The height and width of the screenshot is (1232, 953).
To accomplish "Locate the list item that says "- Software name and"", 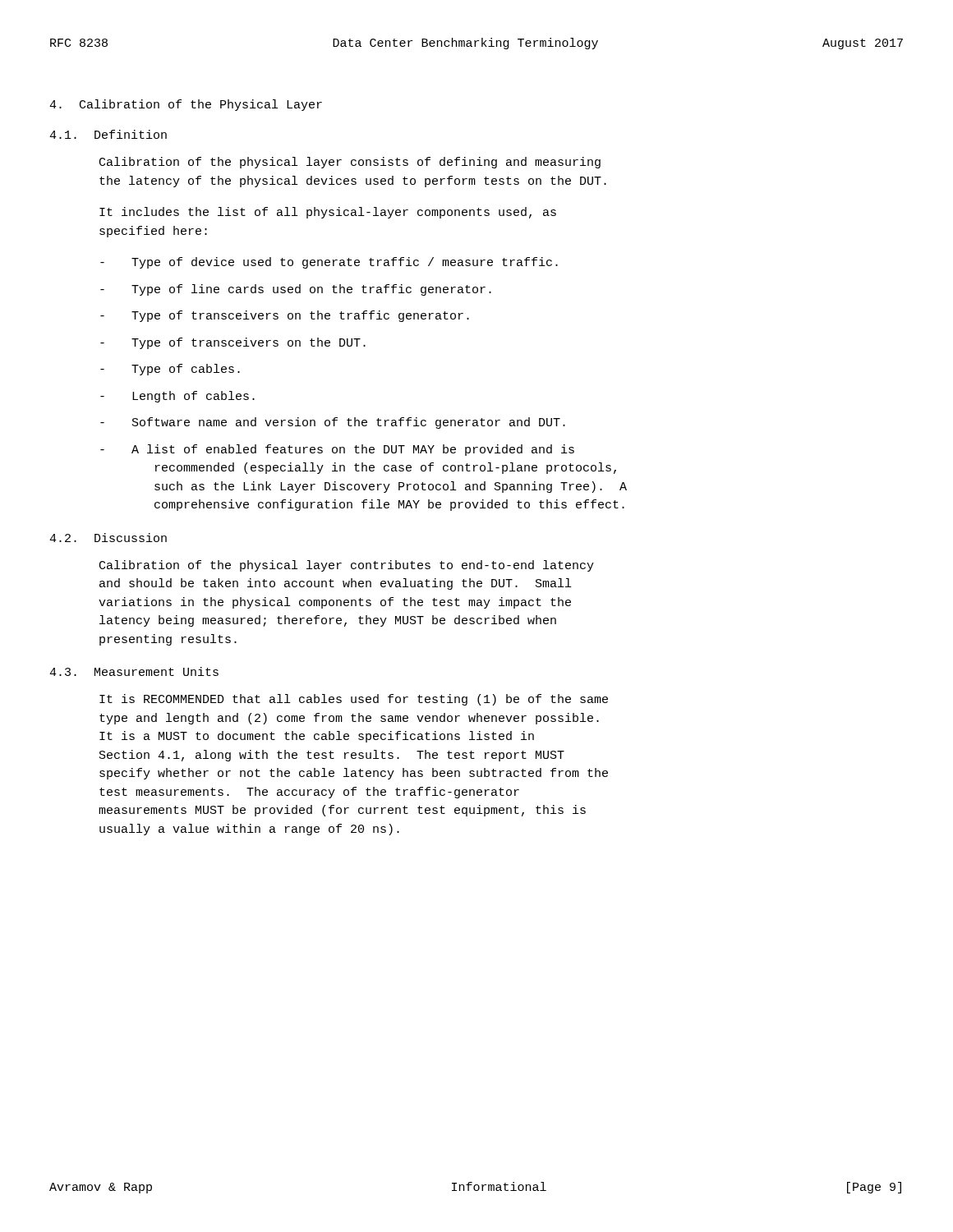I will coord(333,424).
